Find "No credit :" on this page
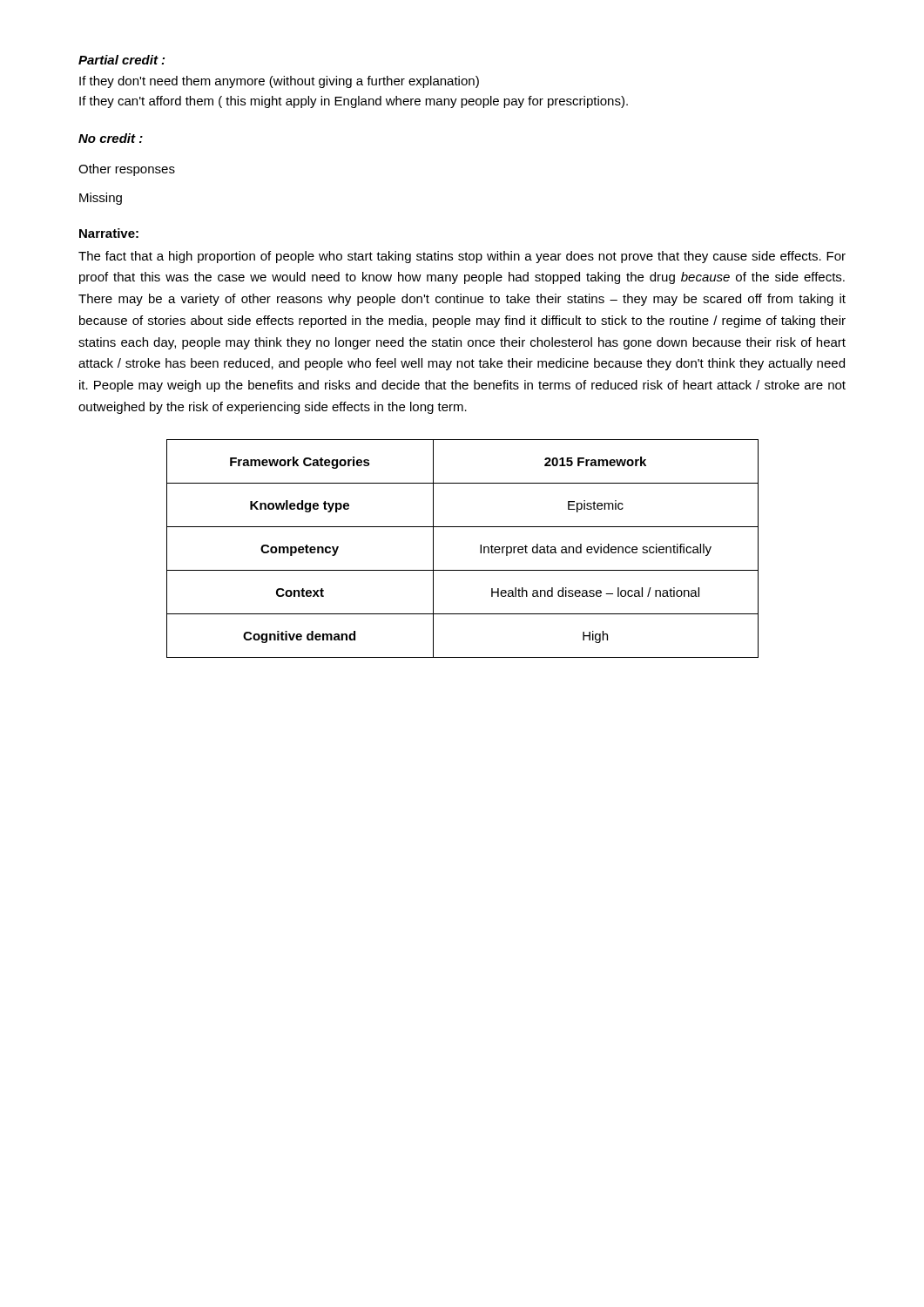The height and width of the screenshot is (1307, 924). coord(111,138)
